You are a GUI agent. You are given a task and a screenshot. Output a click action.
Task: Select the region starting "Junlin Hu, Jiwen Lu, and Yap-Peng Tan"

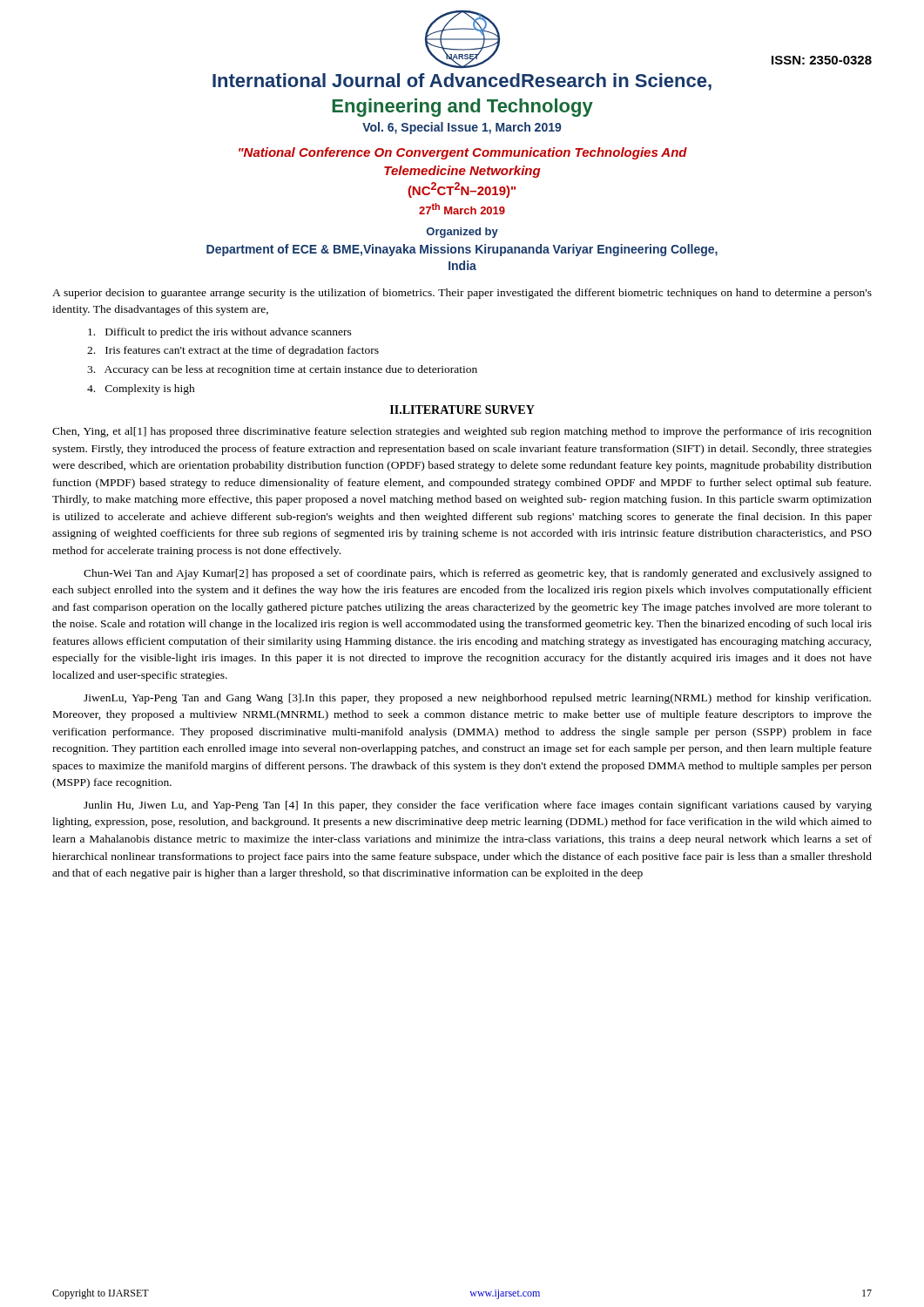[462, 839]
